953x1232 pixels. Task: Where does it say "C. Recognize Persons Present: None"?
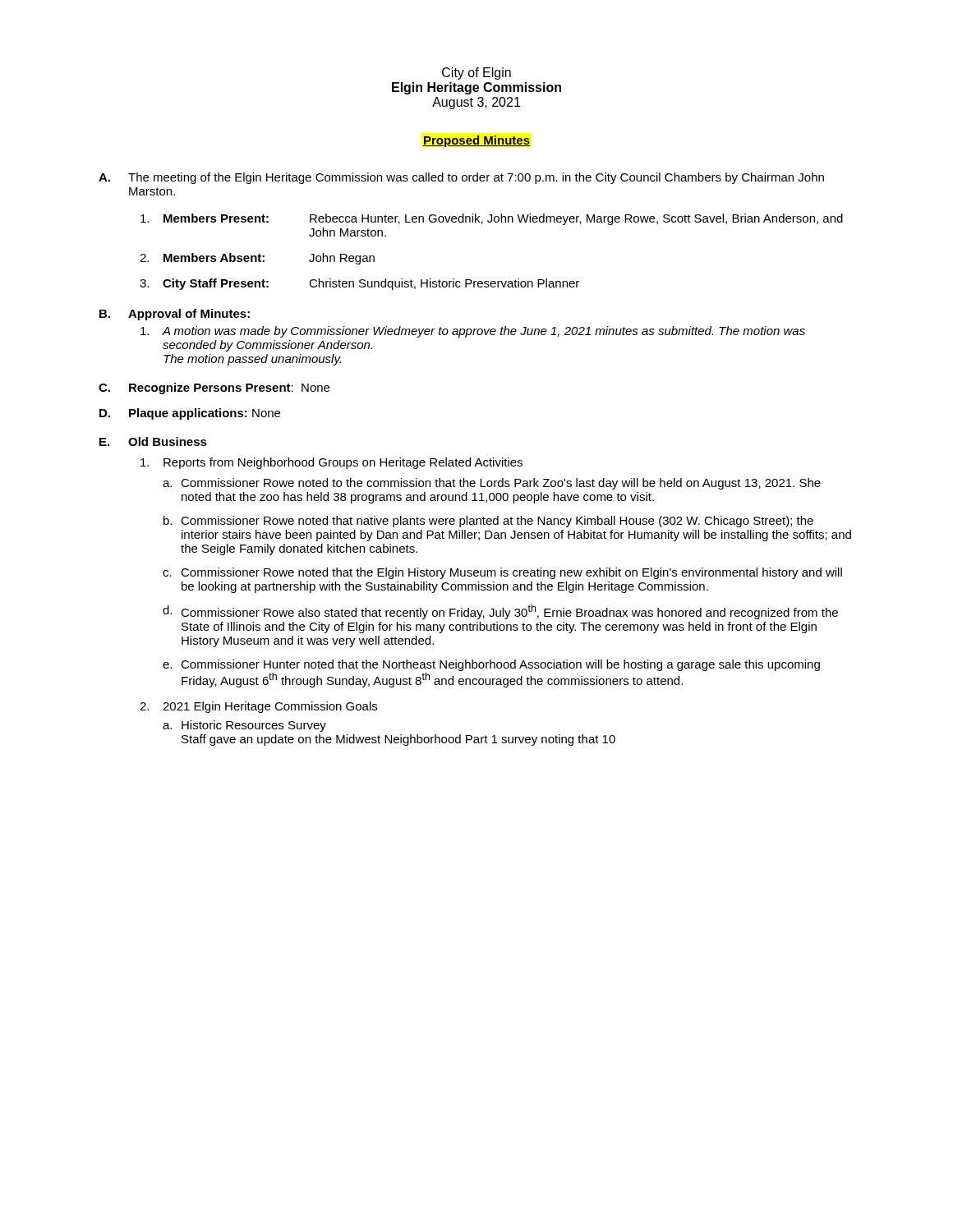click(214, 387)
